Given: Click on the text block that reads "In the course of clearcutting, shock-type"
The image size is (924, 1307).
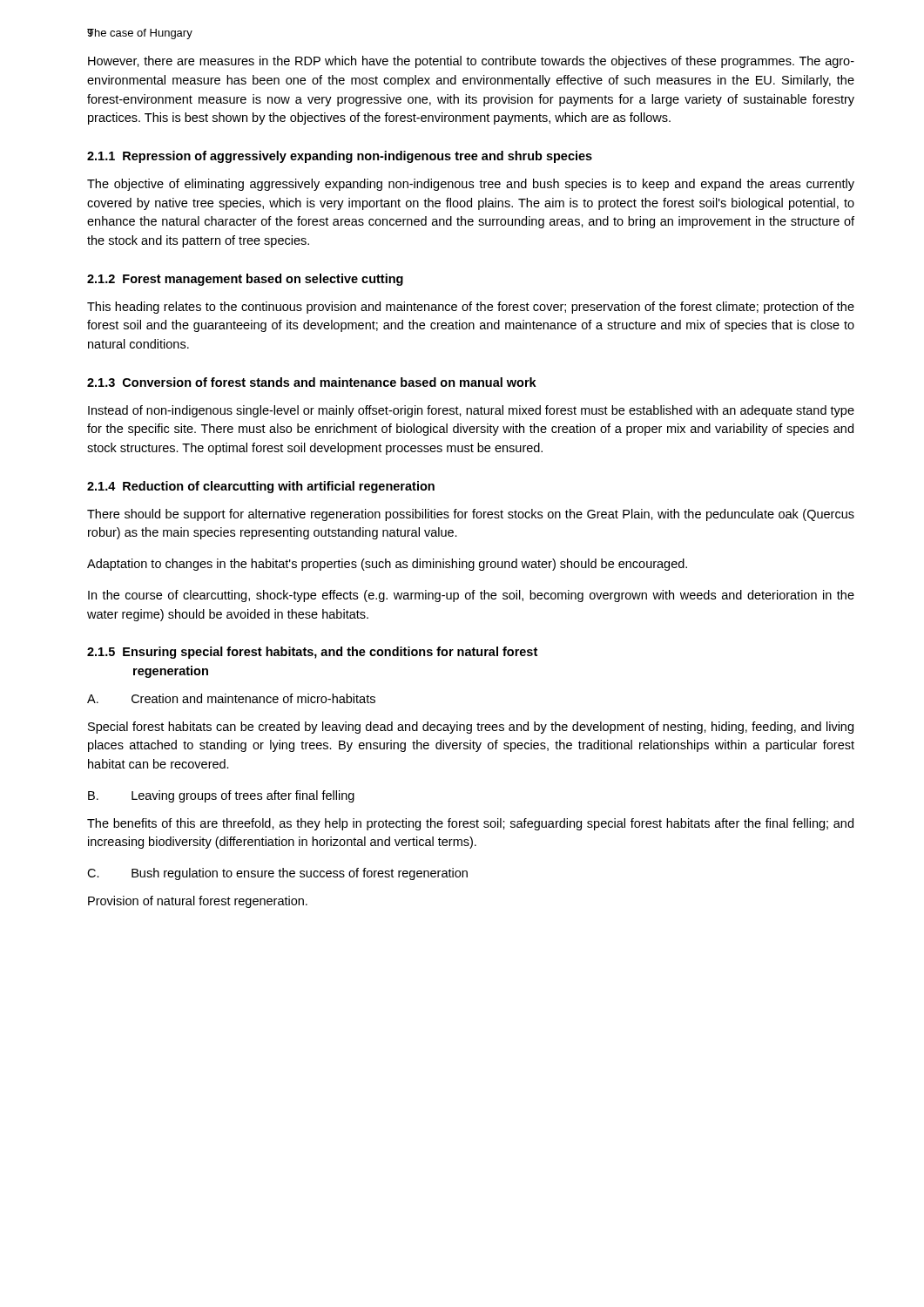Looking at the screenshot, I should tap(471, 604).
